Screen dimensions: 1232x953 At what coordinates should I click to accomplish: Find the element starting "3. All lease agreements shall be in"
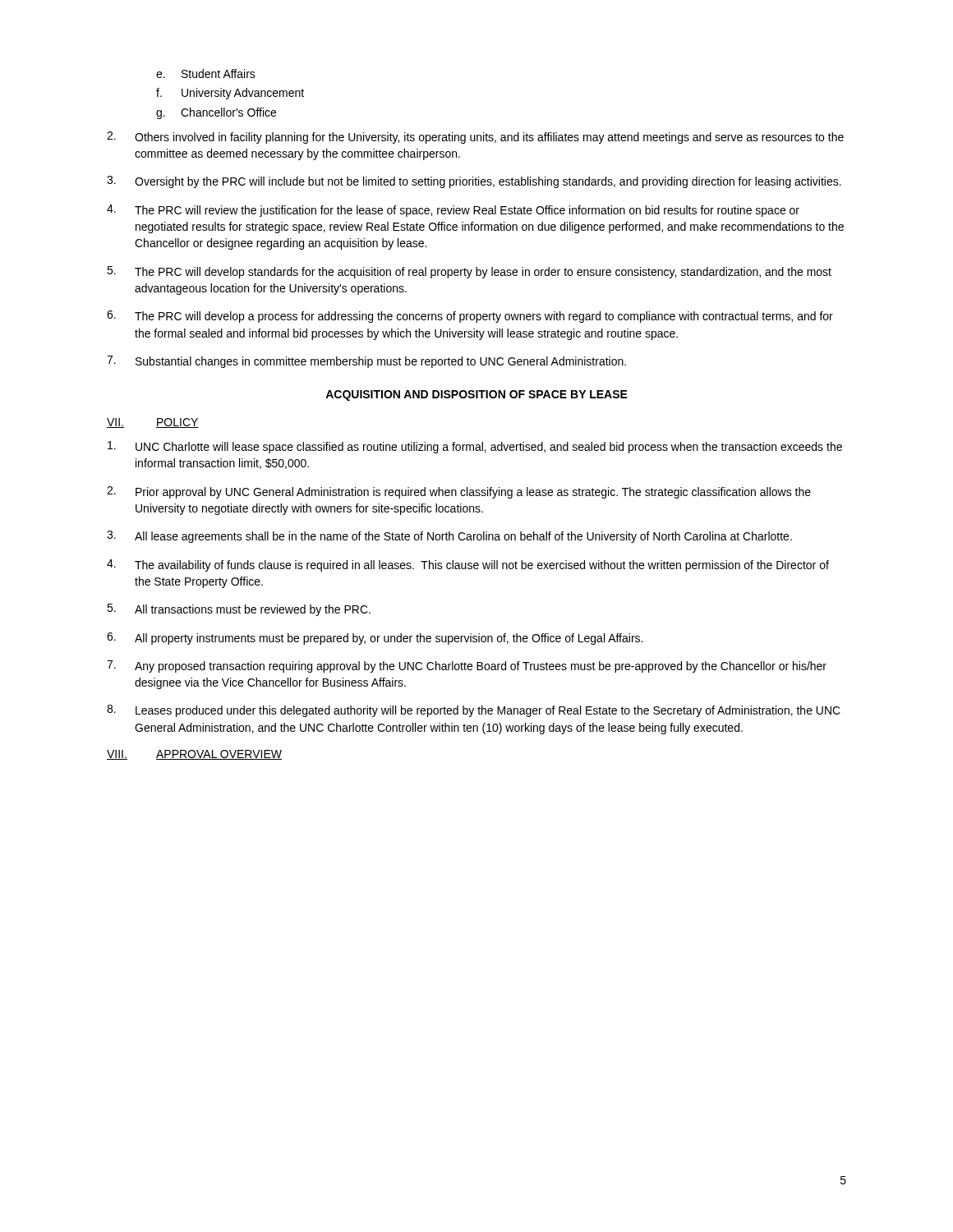tap(476, 537)
